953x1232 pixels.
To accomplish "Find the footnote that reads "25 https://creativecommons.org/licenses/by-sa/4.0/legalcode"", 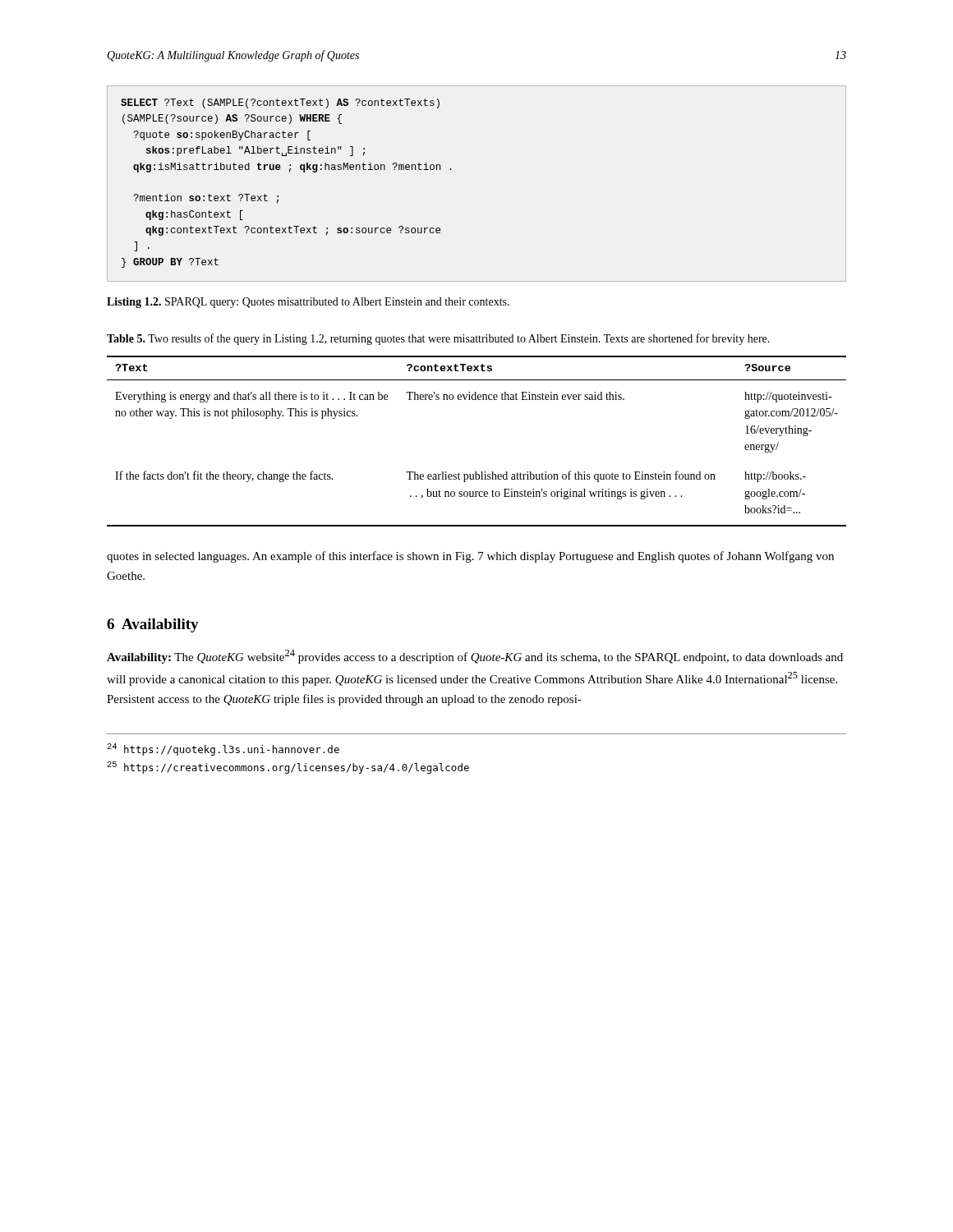I will pos(288,767).
